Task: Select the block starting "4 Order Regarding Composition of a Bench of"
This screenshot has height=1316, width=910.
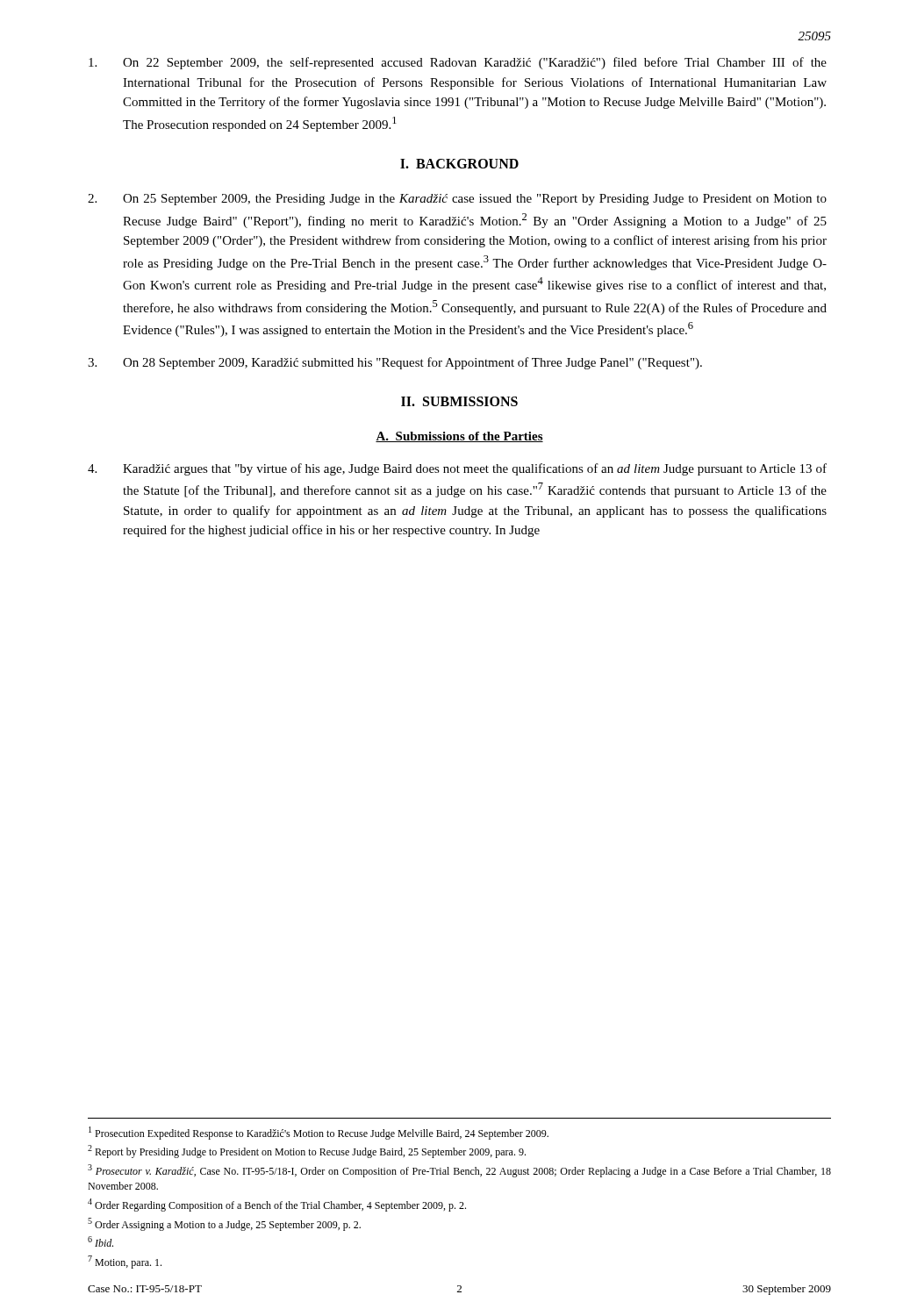Action: (277, 1204)
